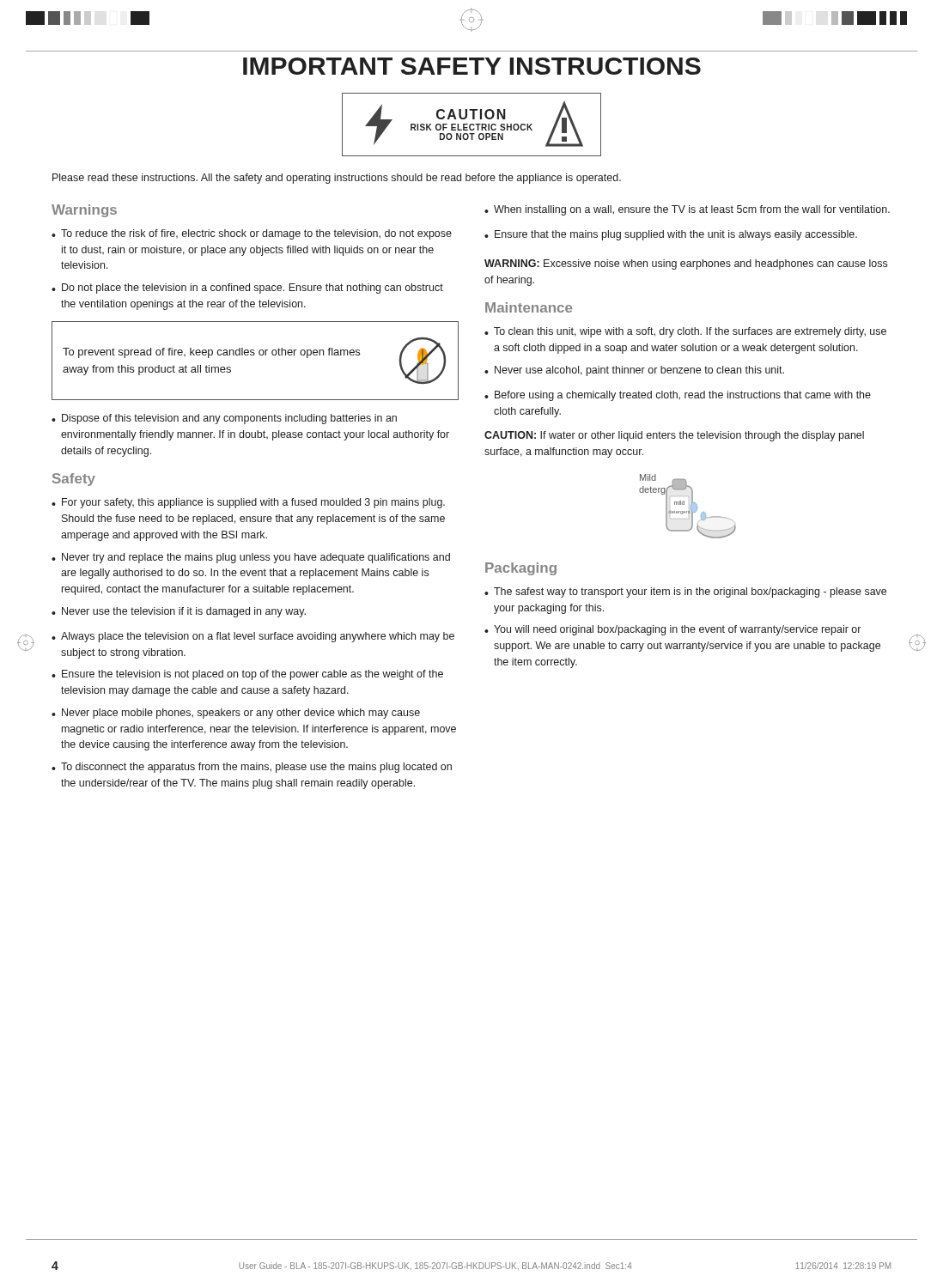Image resolution: width=943 pixels, height=1288 pixels.
Task: Click on the region starting "• Before using a chemically treated cloth, read"
Action: tap(688, 403)
